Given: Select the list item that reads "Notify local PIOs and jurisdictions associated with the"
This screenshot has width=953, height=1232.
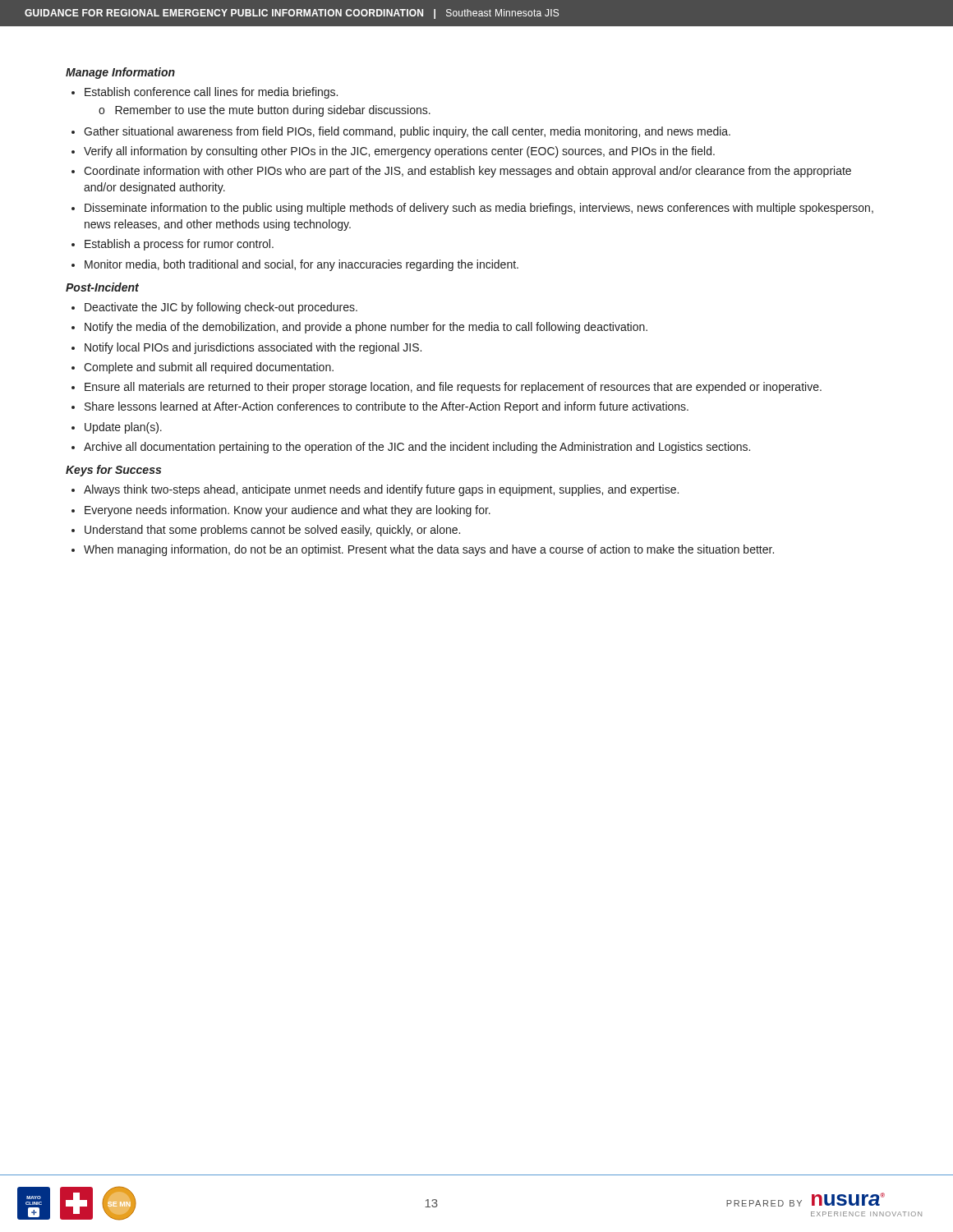Looking at the screenshot, I should point(246,348).
